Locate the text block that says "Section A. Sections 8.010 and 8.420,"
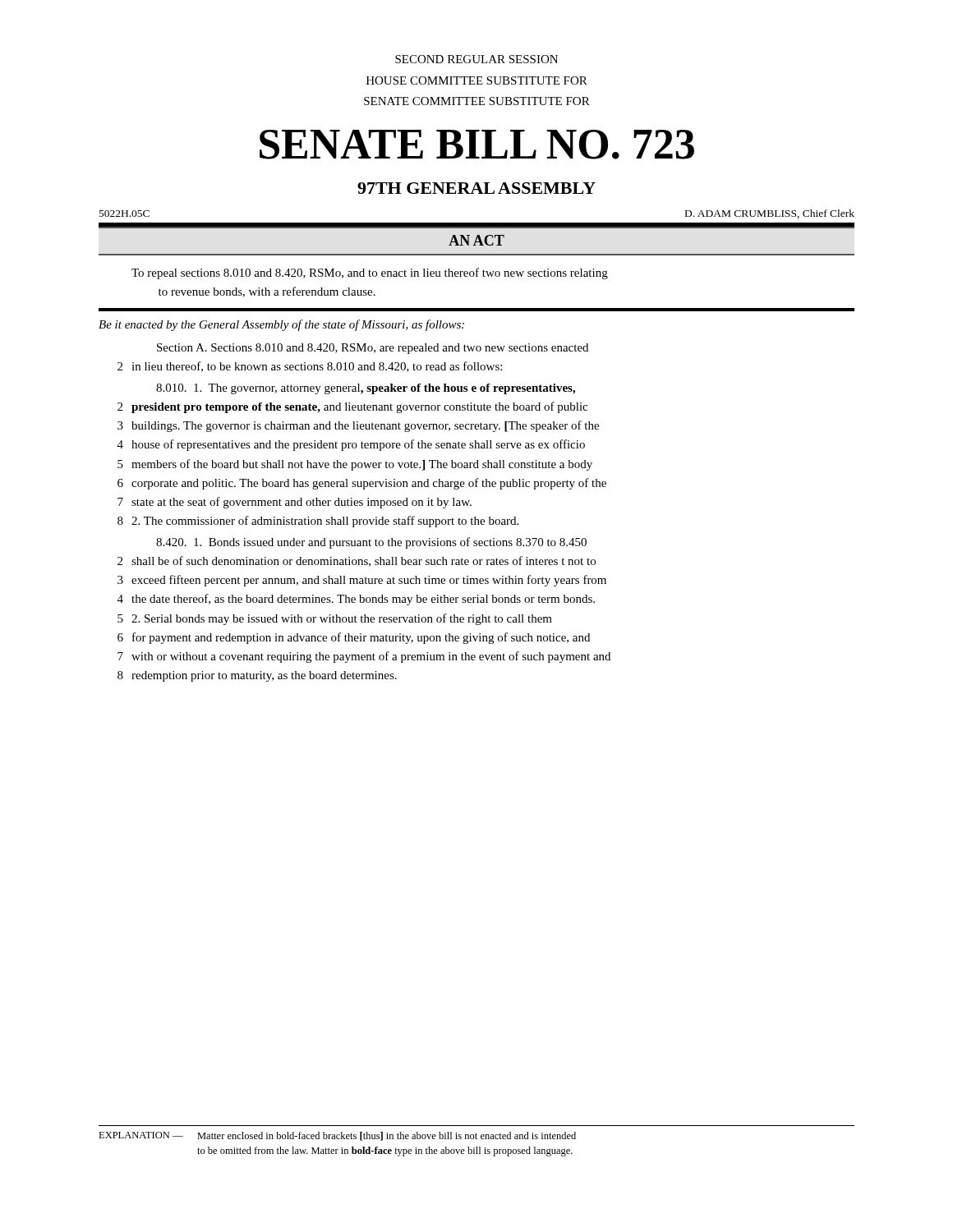This screenshot has height=1232, width=953. tap(476, 358)
